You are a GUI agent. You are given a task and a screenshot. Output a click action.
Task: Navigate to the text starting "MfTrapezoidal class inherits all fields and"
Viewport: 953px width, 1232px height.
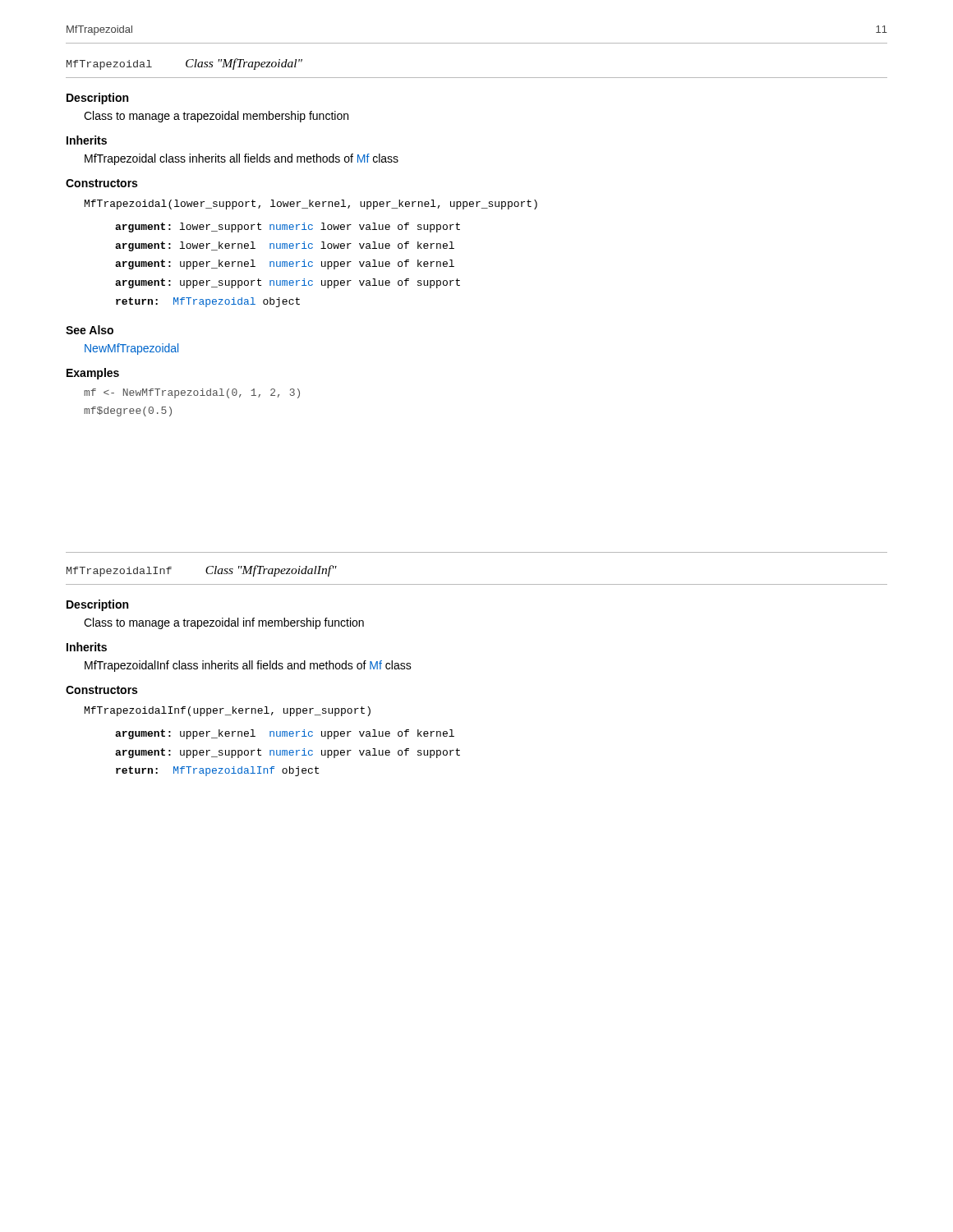pos(241,158)
